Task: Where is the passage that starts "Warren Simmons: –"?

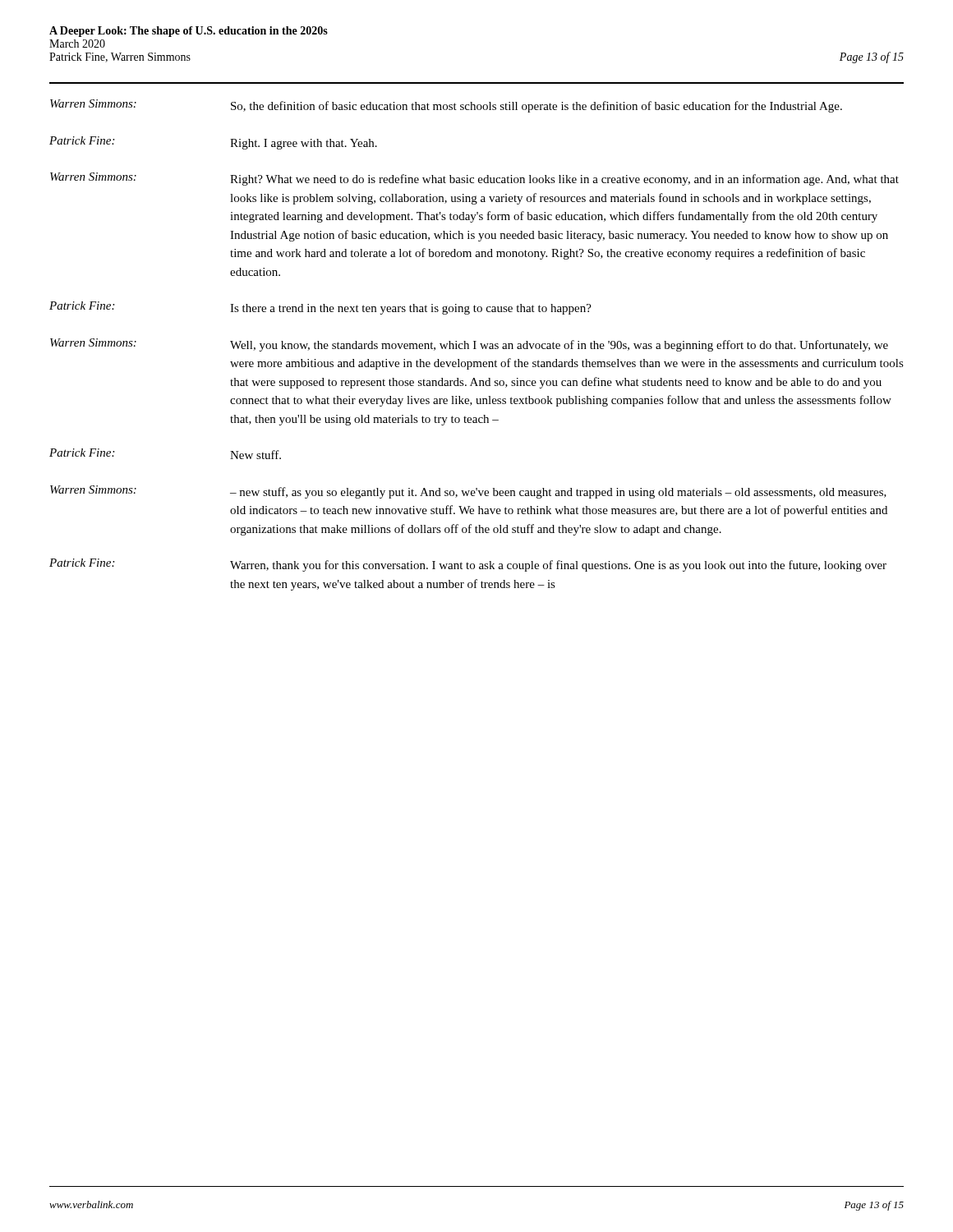Action: coord(476,510)
